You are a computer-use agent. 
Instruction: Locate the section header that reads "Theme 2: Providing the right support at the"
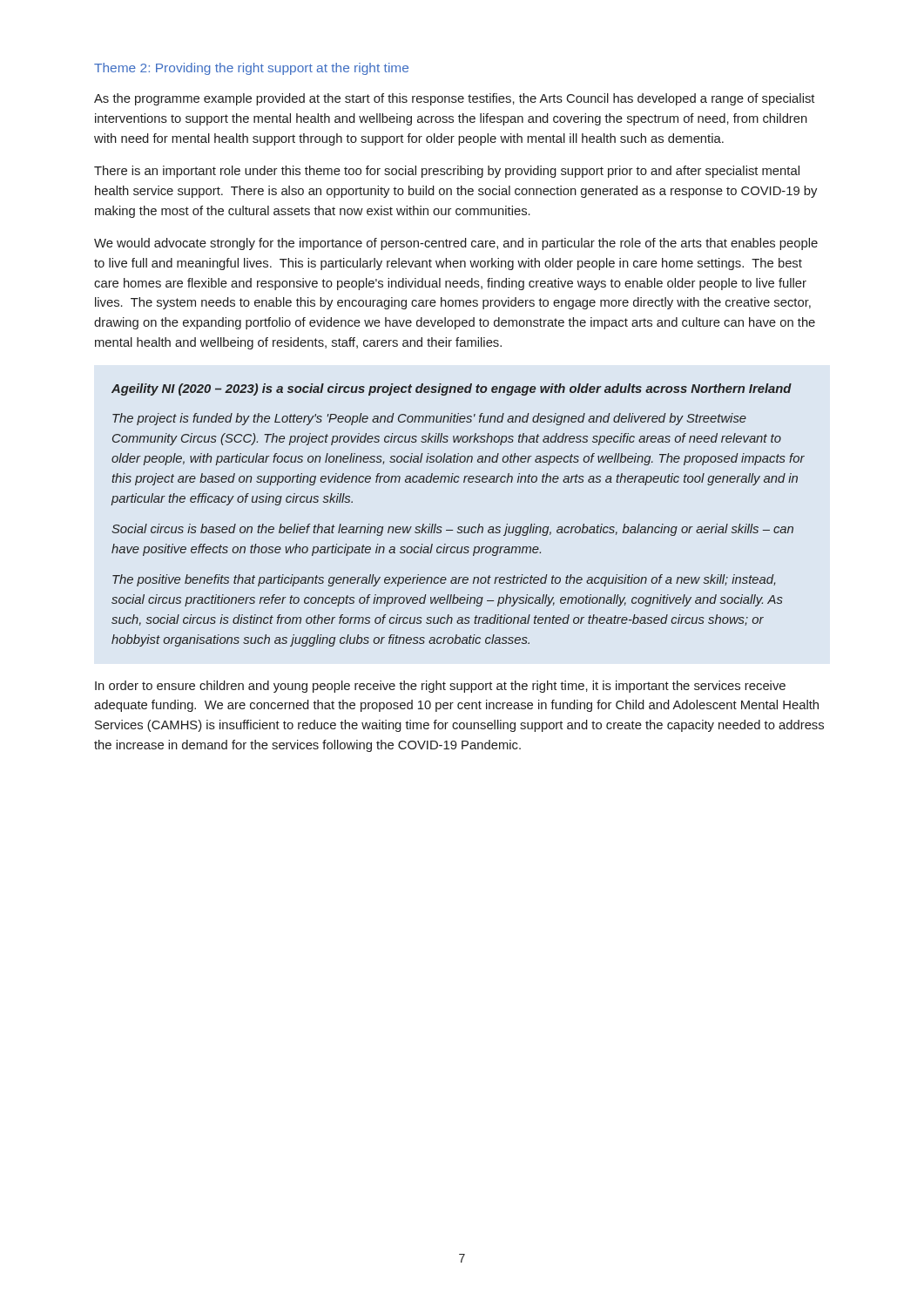coord(252,68)
